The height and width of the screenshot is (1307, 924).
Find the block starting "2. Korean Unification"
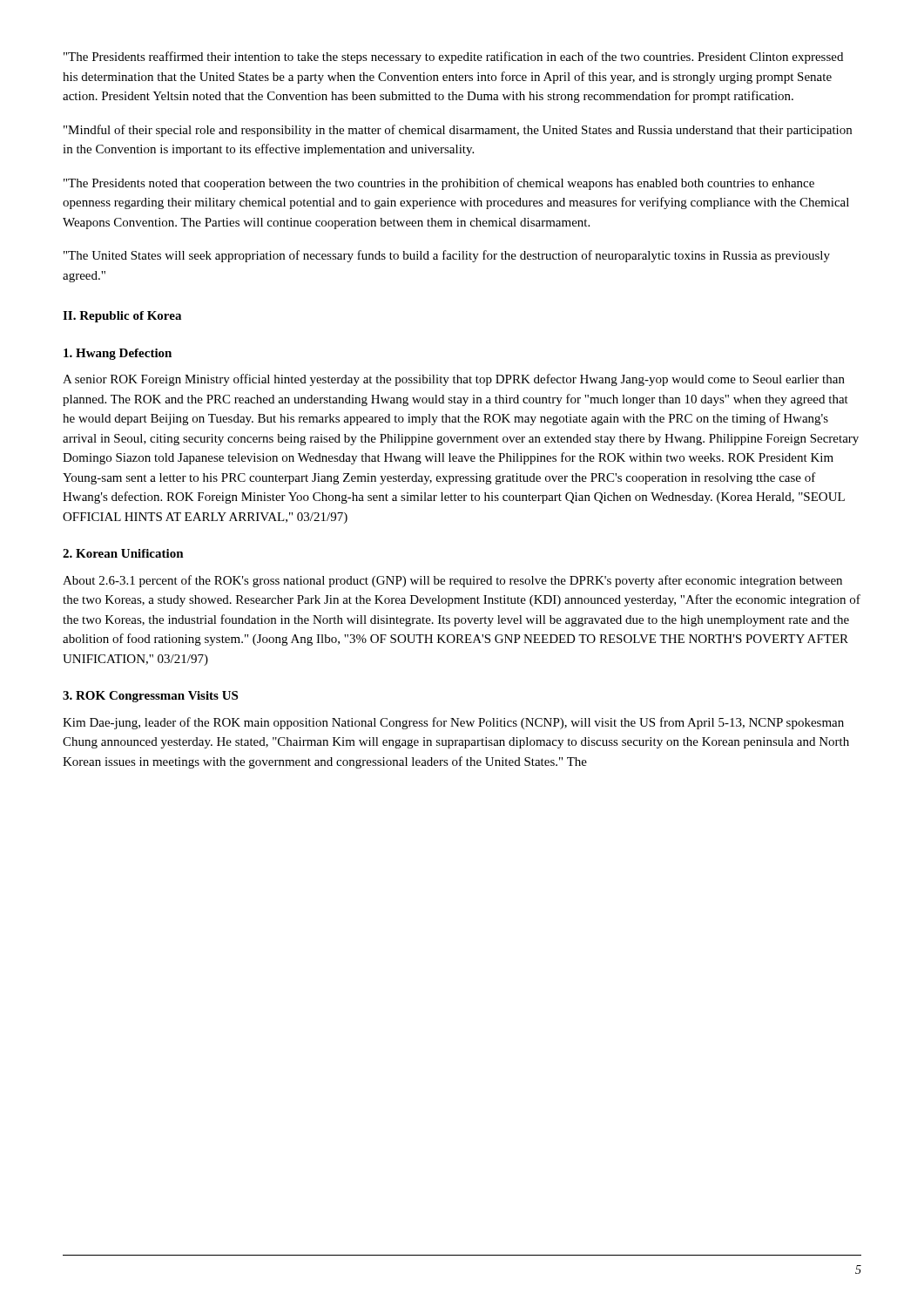point(123,553)
